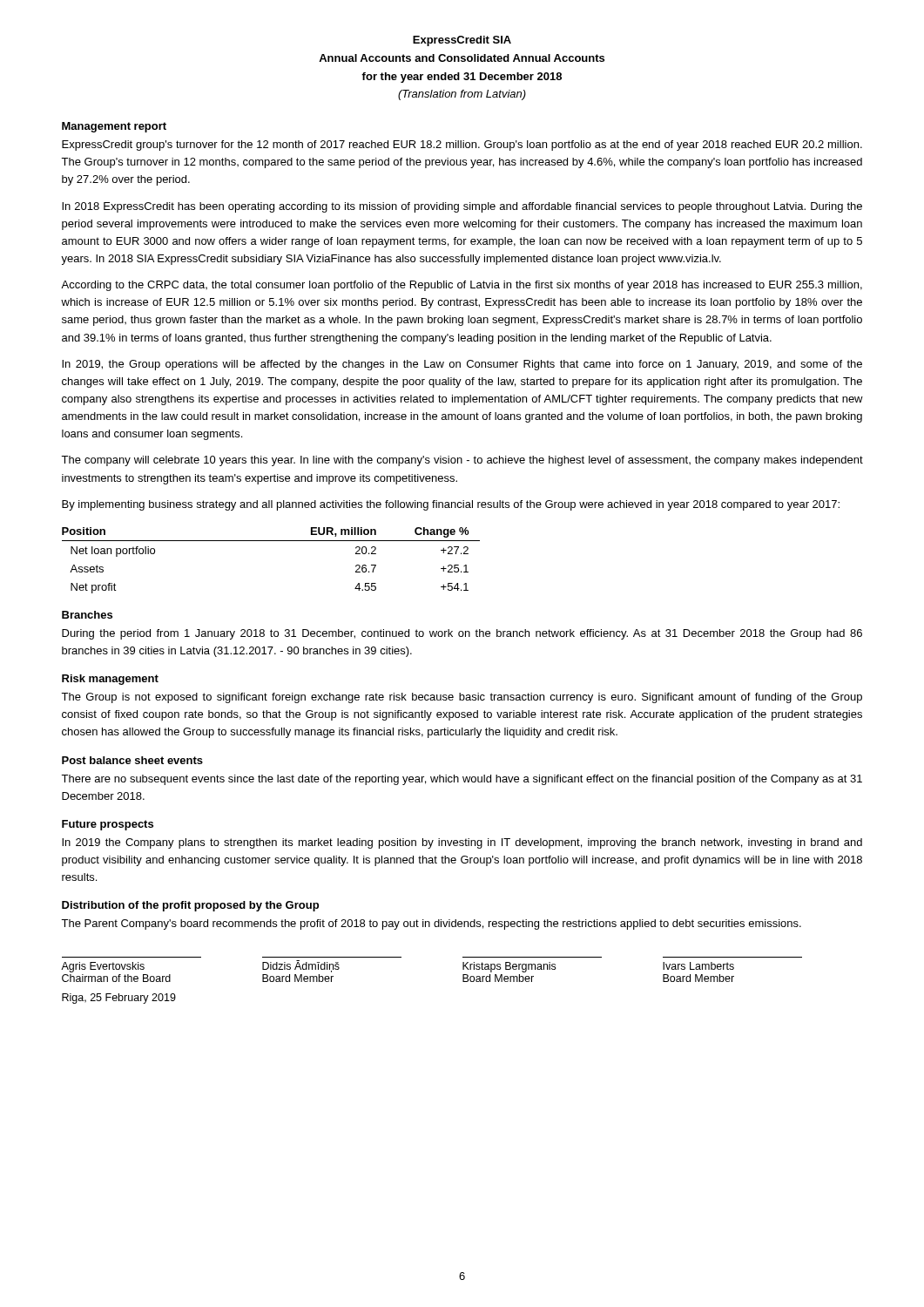The height and width of the screenshot is (1307, 924).
Task: Find the text block with the text "Agris Evertovskis Chairman"
Action: (462, 981)
